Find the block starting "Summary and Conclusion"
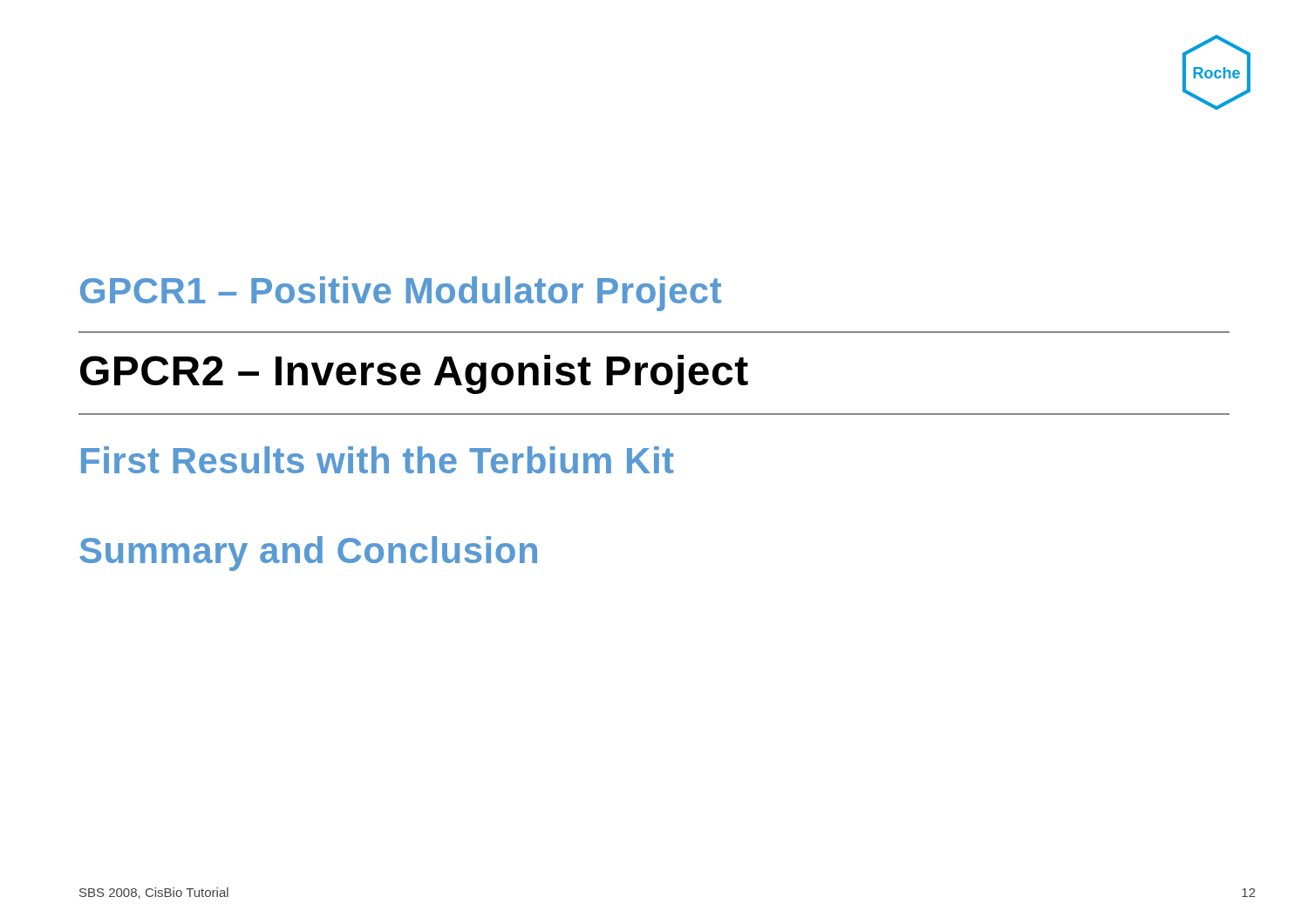Image resolution: width=1308 pixels, height=924 pixels. point(309,550)
